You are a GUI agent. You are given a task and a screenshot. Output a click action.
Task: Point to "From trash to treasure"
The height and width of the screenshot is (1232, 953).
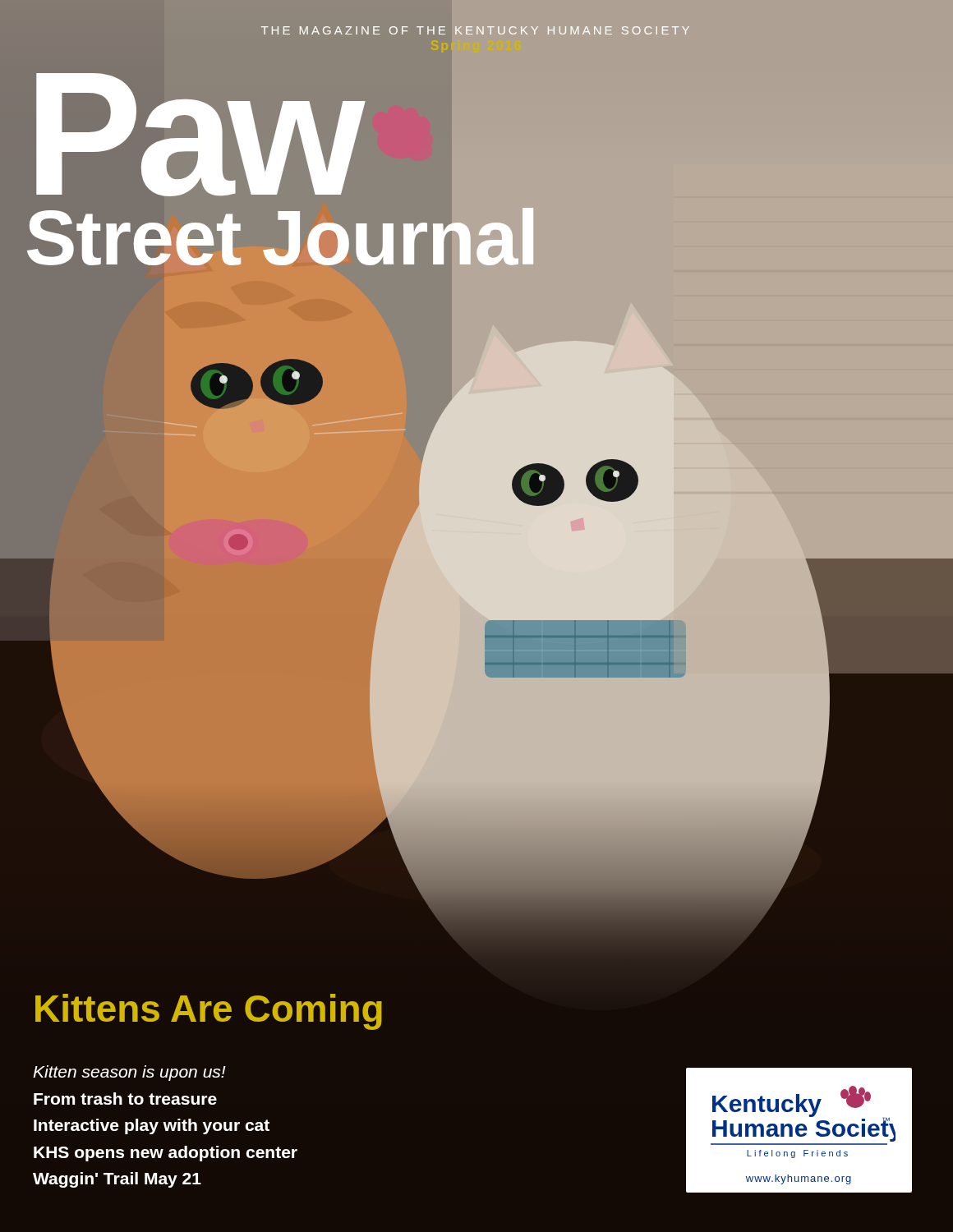point(125,1098)
